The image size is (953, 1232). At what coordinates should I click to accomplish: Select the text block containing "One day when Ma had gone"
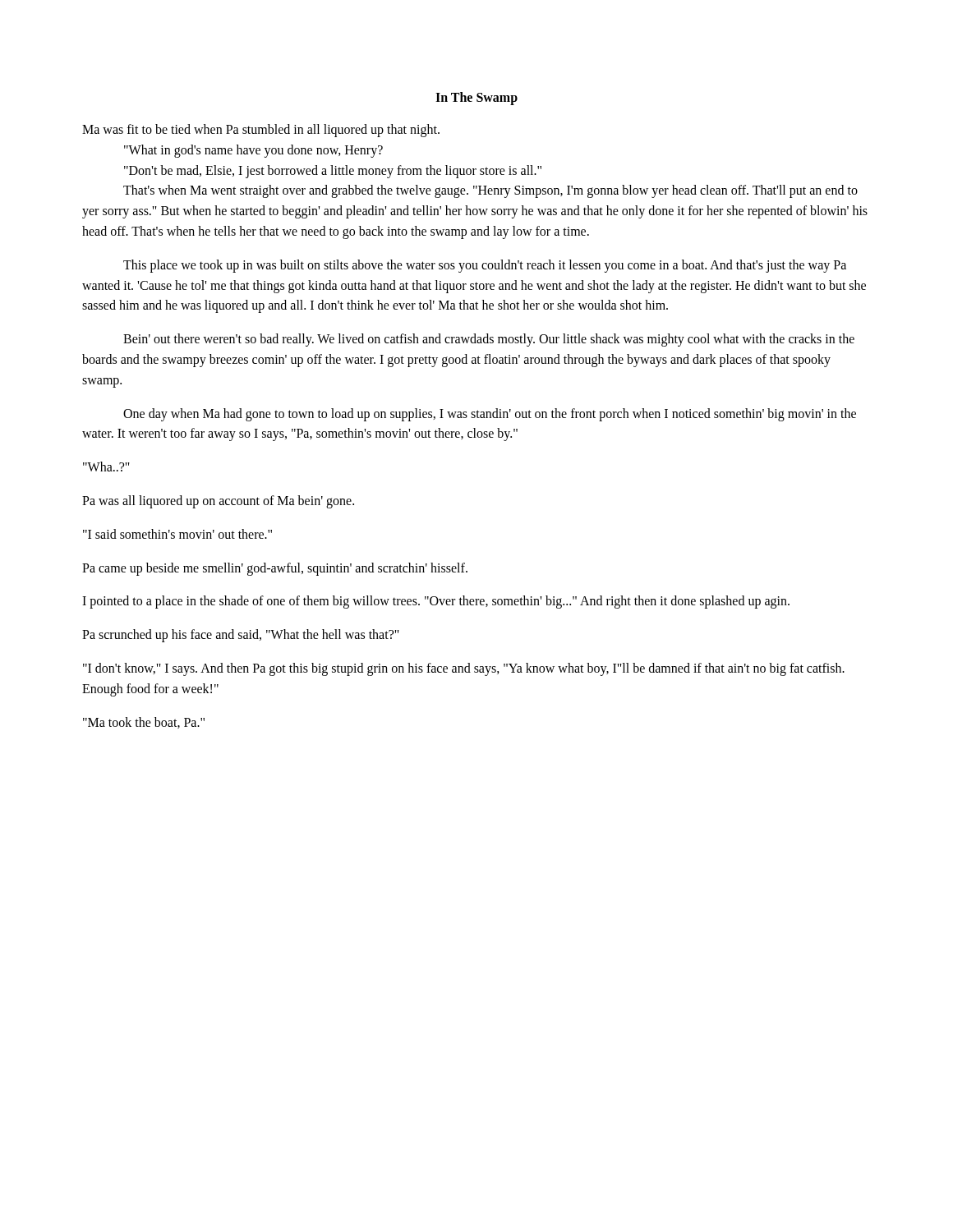point(469,423)
